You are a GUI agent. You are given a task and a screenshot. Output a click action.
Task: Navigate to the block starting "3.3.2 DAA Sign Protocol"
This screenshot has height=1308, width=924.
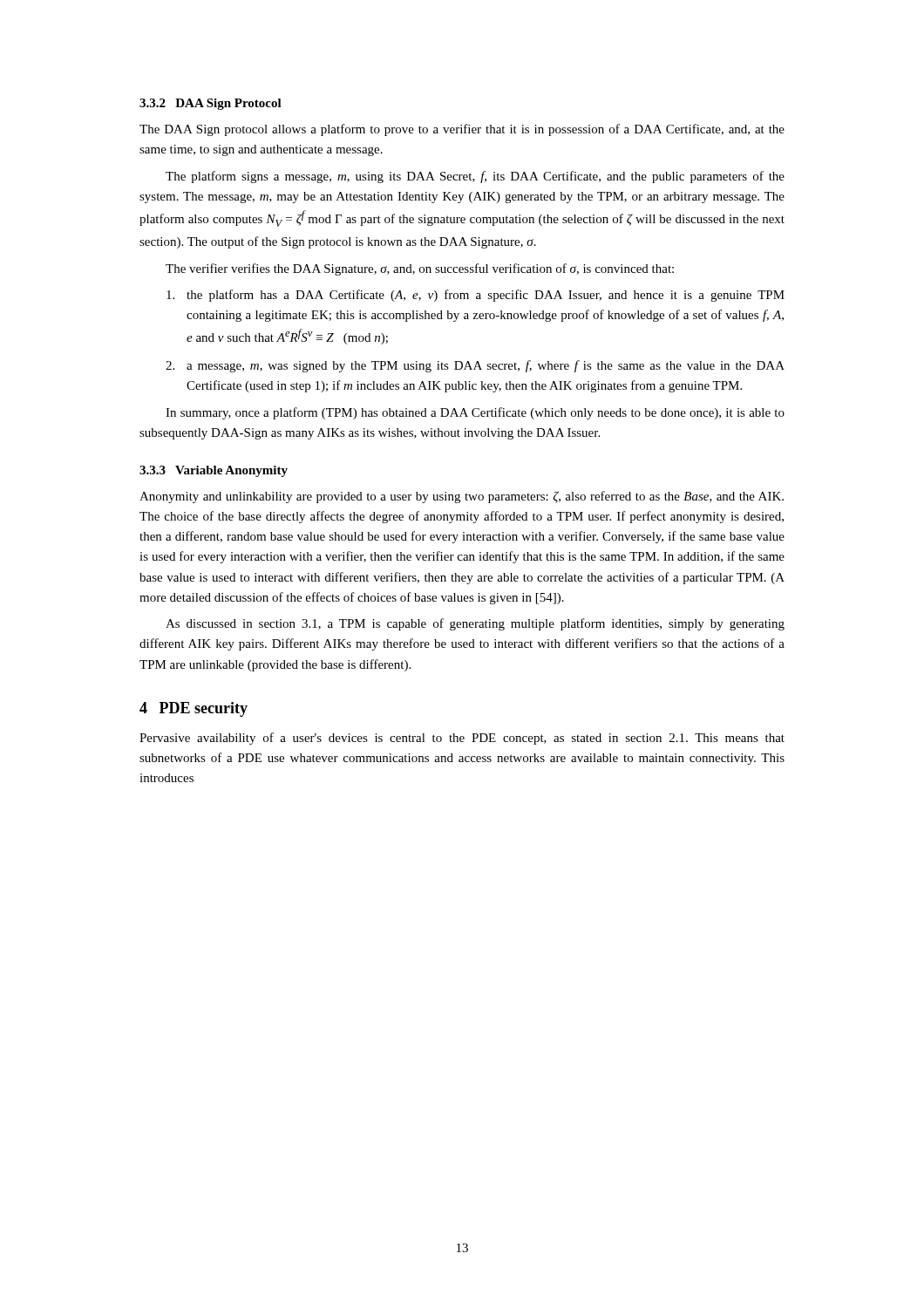tap(210, 103)
